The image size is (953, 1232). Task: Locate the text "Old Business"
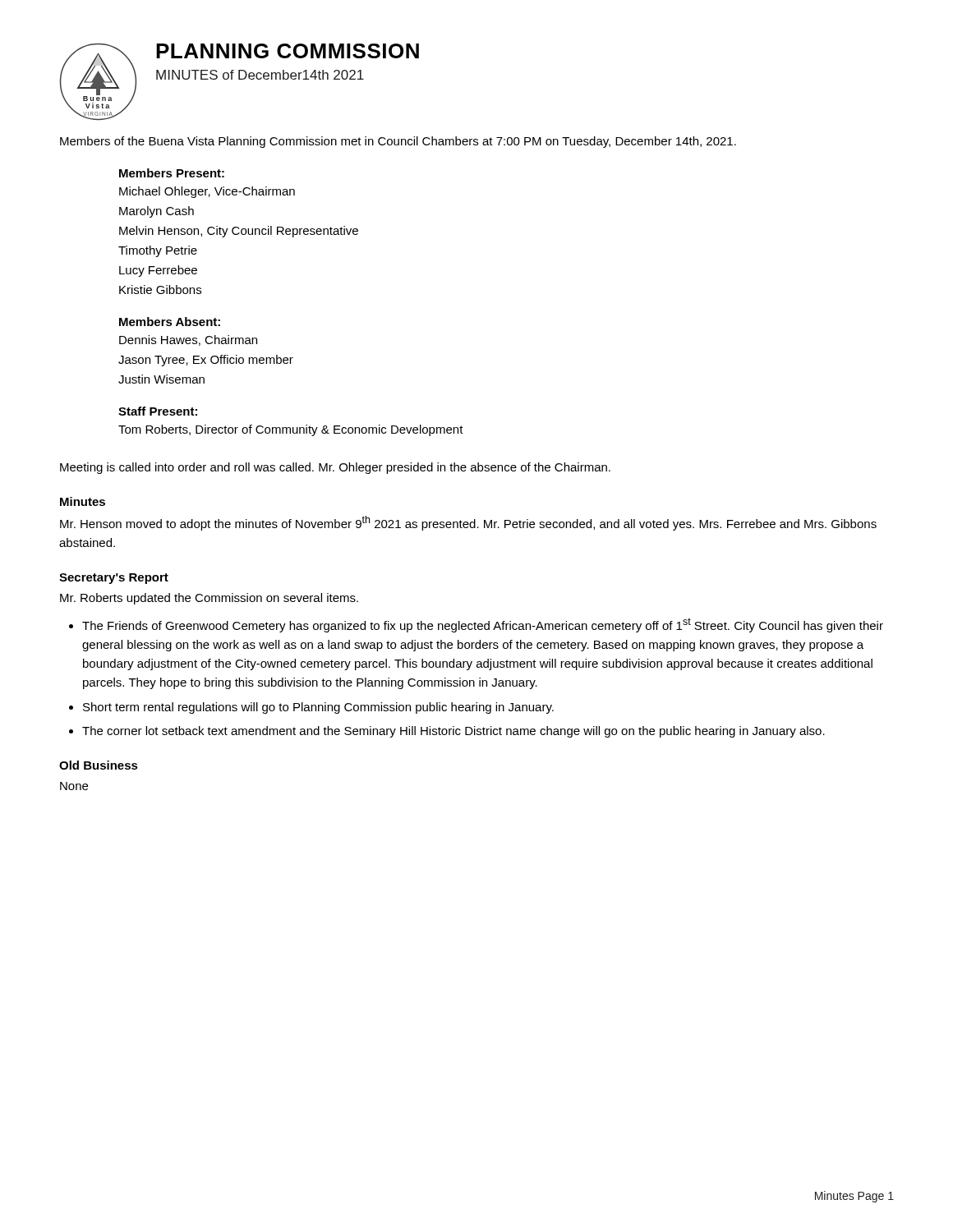[99, 765]
